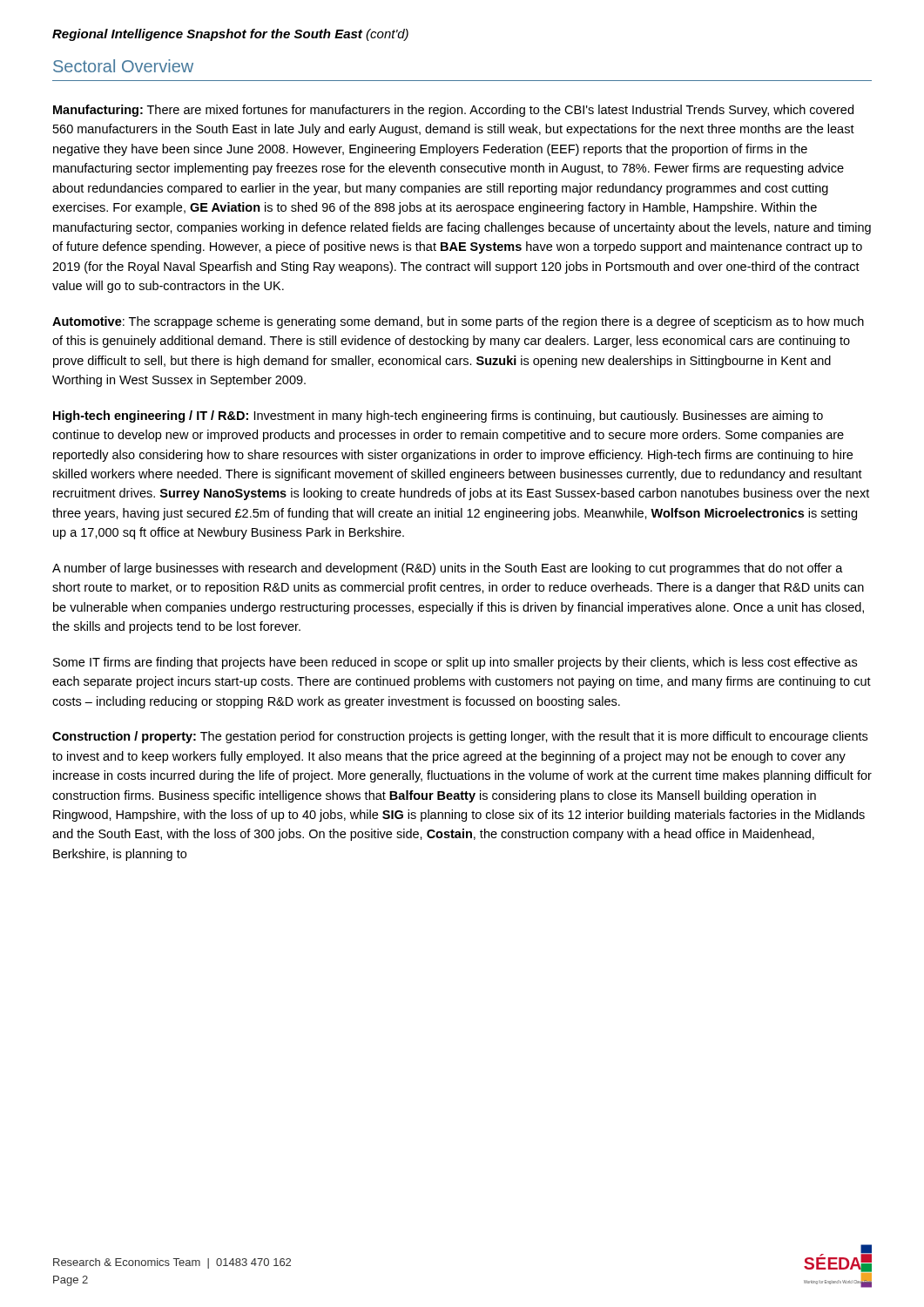This screenshot has width=924, height=1307.
Task: Find the block starting "A number of large businesses"
Action: [459, 597]
